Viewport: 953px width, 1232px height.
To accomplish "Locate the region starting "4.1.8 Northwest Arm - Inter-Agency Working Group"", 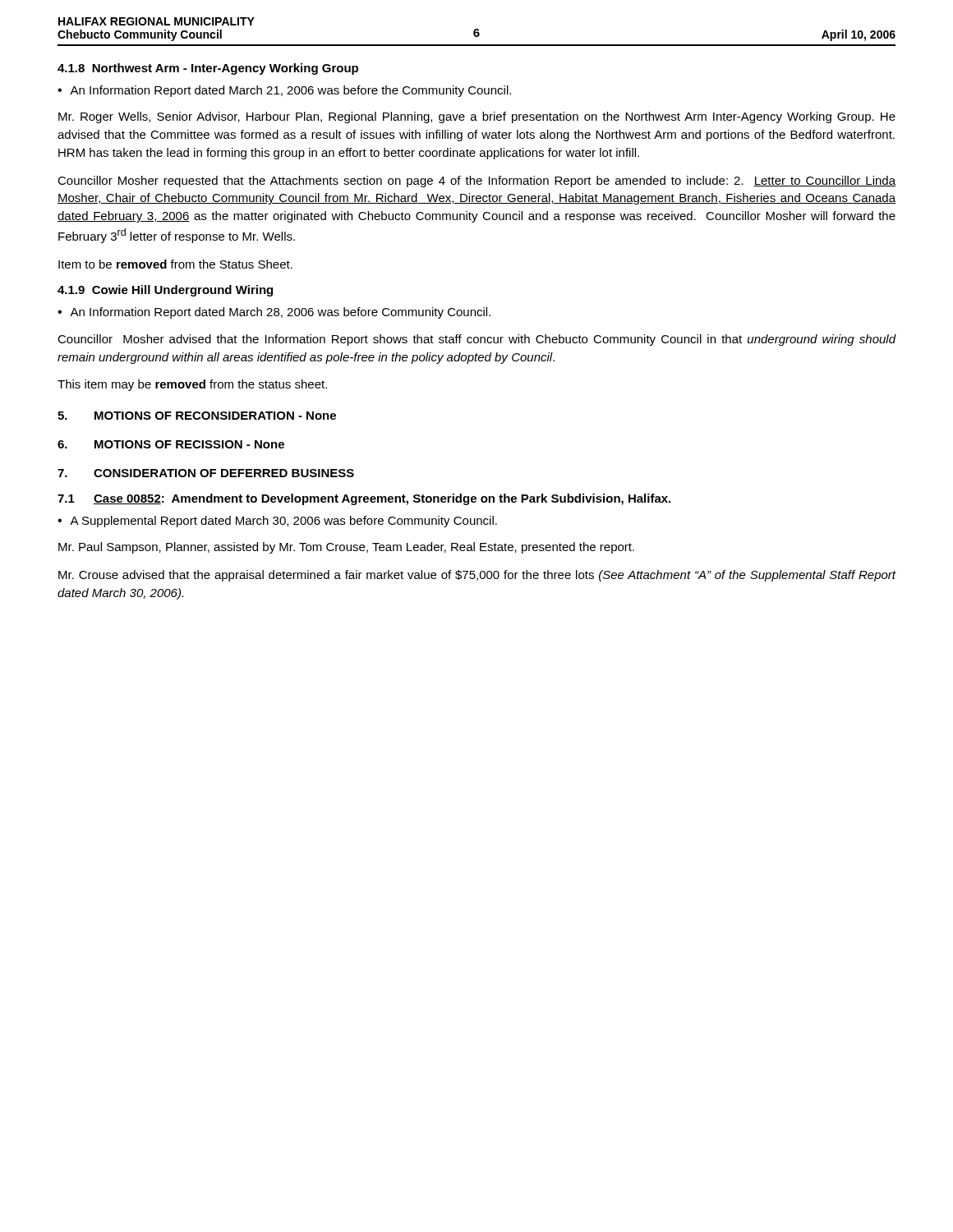I will point(208,68).
